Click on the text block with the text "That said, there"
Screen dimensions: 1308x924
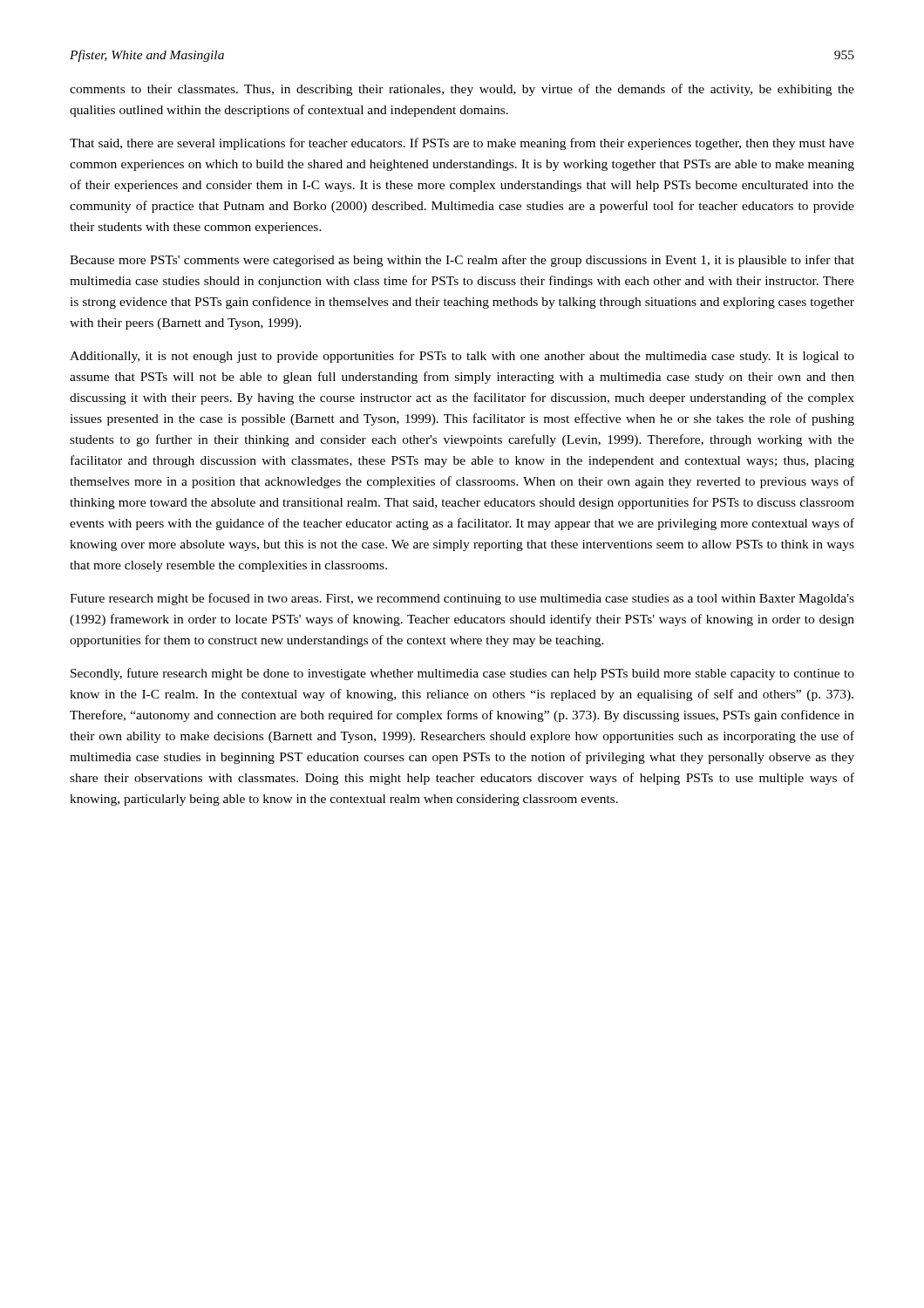click(462, 184)
